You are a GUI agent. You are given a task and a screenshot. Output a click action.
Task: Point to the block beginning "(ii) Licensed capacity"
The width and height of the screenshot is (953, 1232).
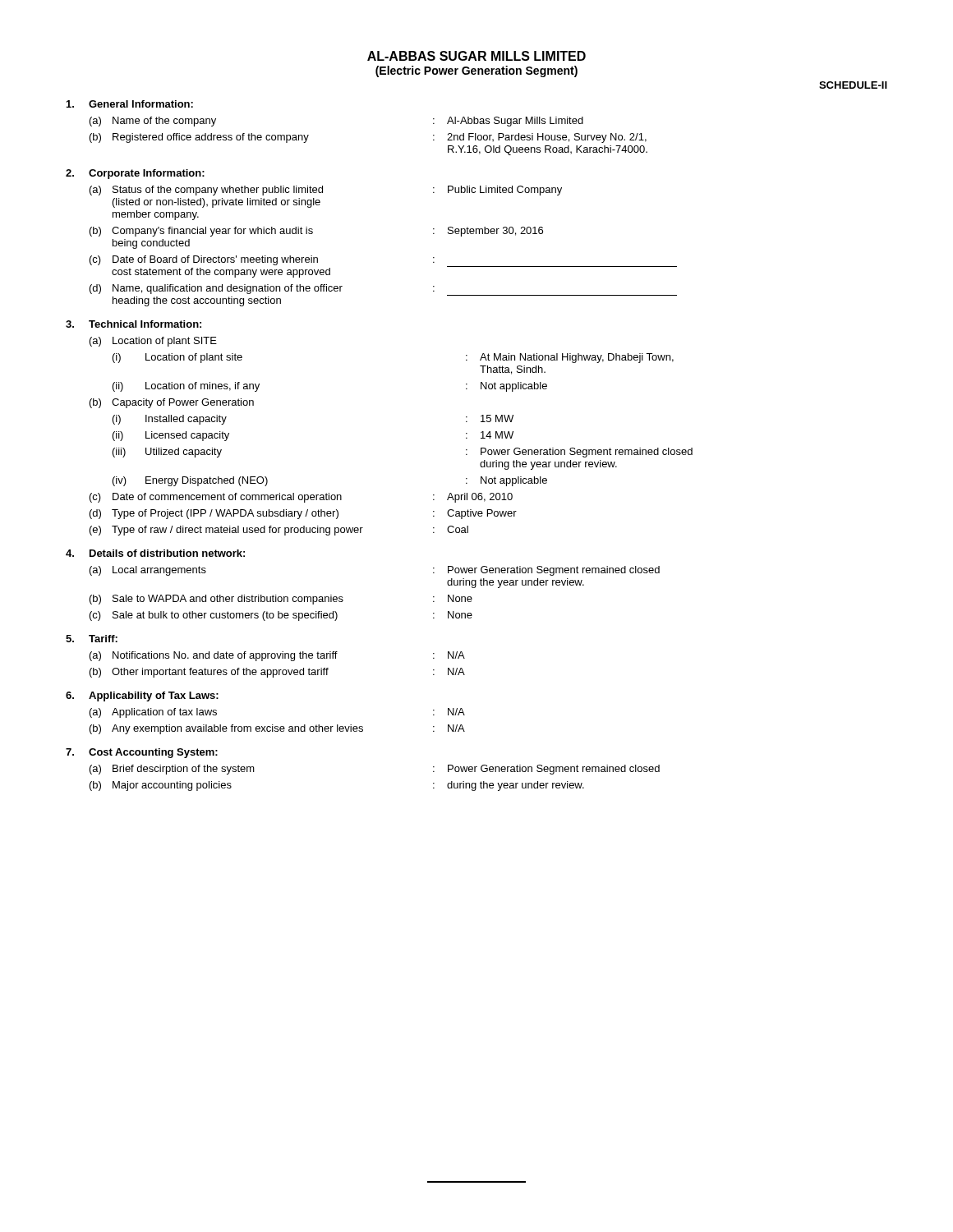(476, 435)
